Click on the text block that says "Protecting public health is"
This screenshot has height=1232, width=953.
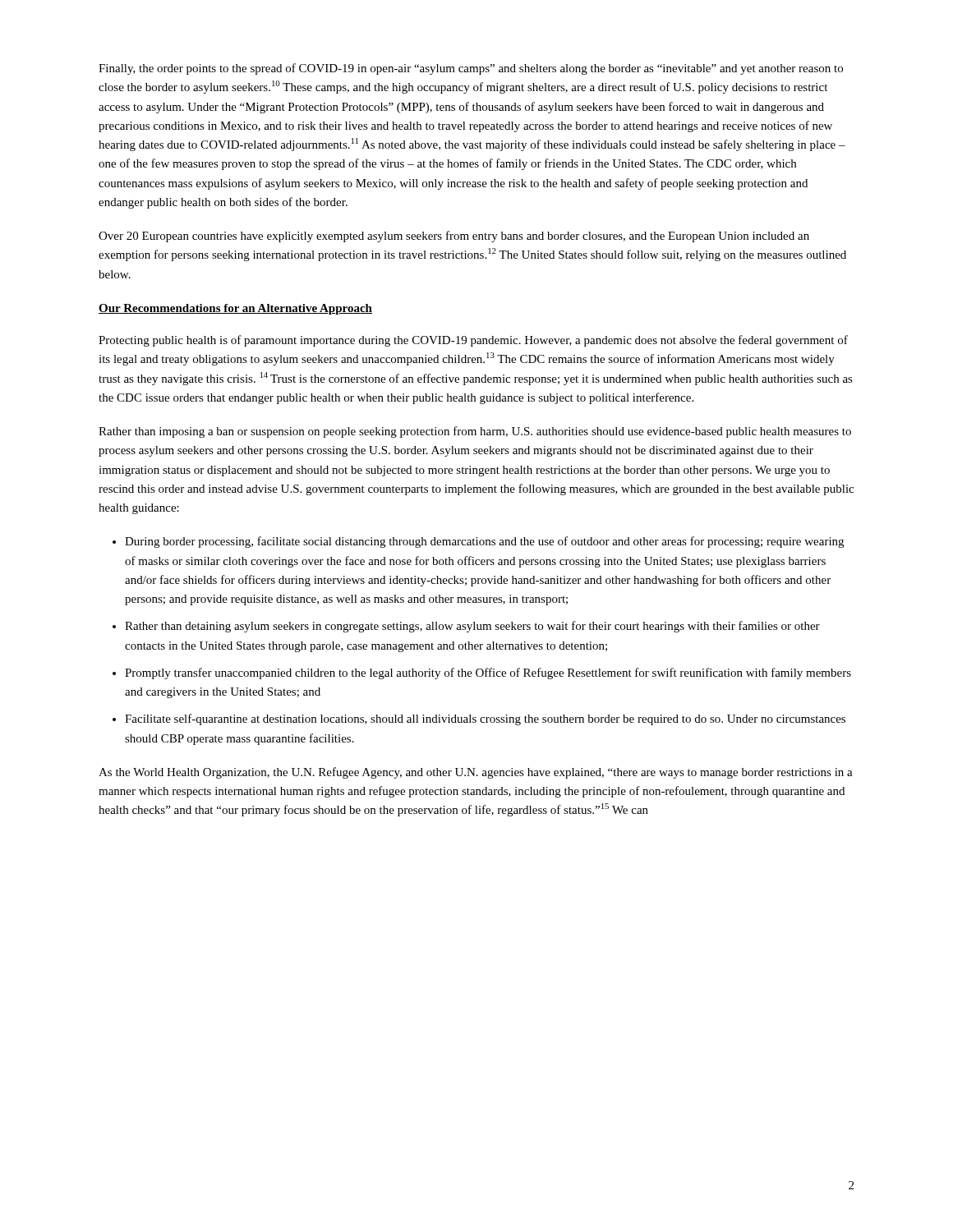(x=476, y=369)
